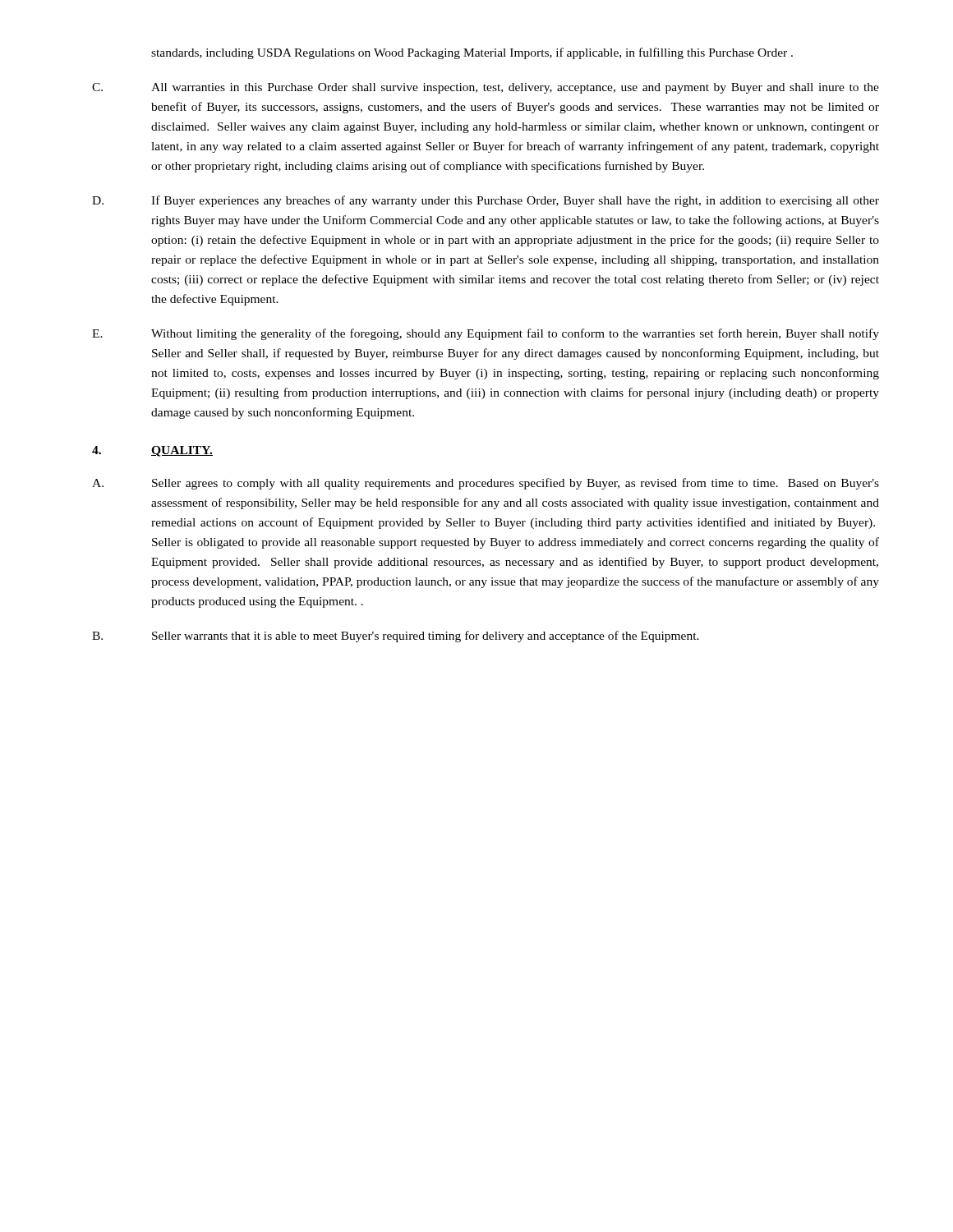This screenshot has width=953, height=1232.
Task: Navigate to the text starting "A. Seller agrees to comply with all"
Action: click(486, 542)
